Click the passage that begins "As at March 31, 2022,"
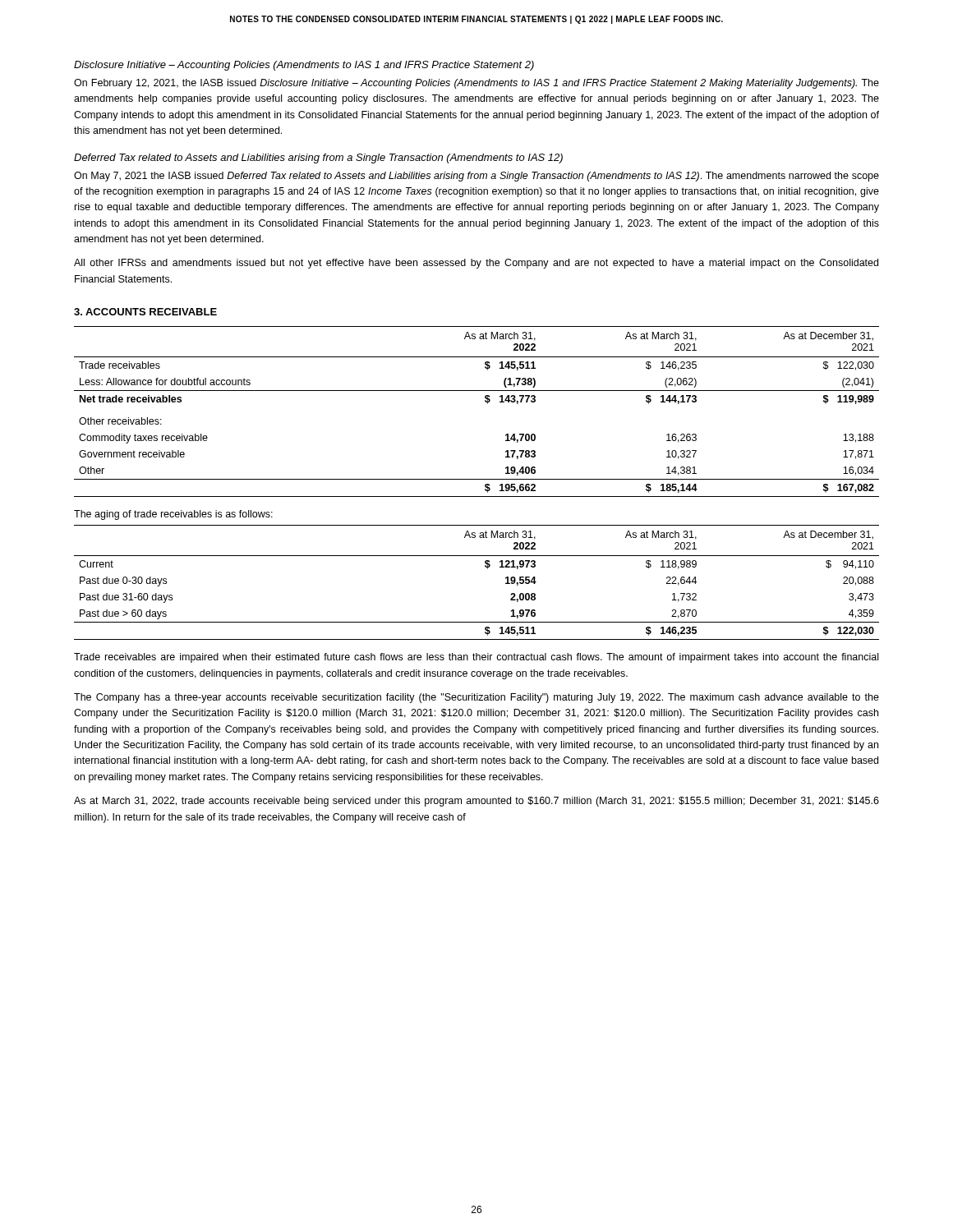The image size is (953, 1232). (476, 809)
